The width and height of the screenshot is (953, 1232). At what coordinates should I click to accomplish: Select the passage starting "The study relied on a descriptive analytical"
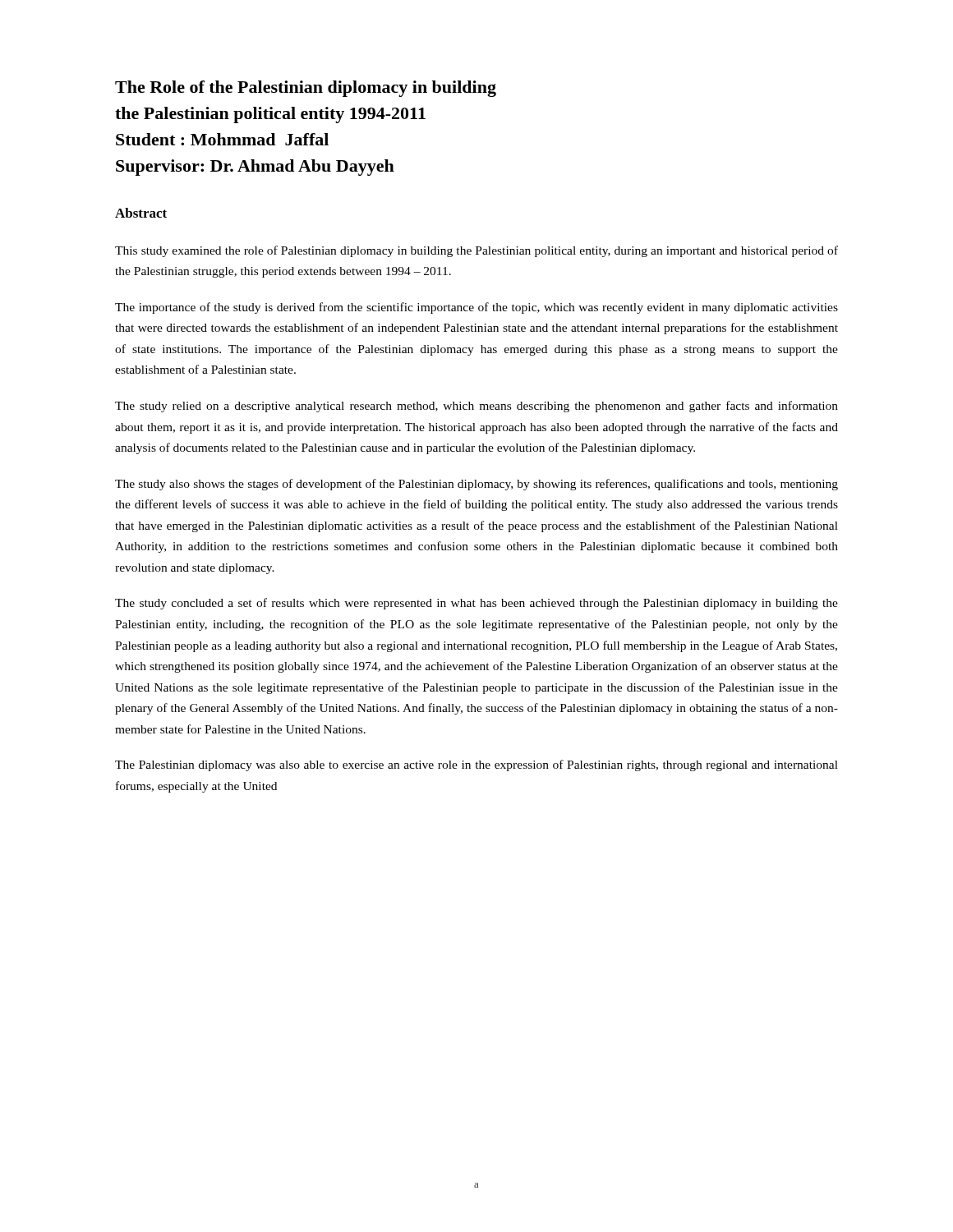(476, 426)
